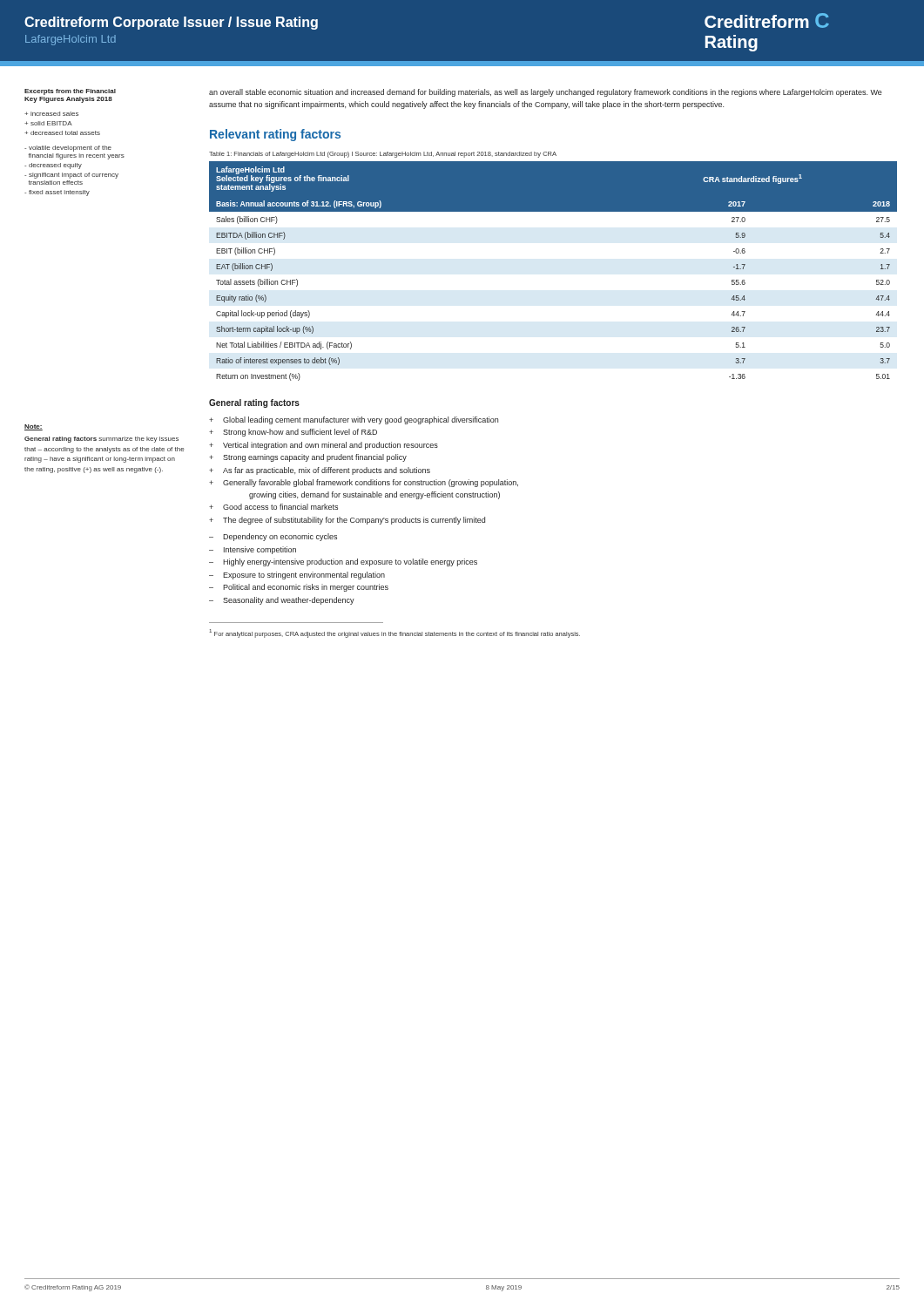Navigate to the region starting "Dependency on economic cycles"
The image size is (924, 1307).
click(280, 537)
